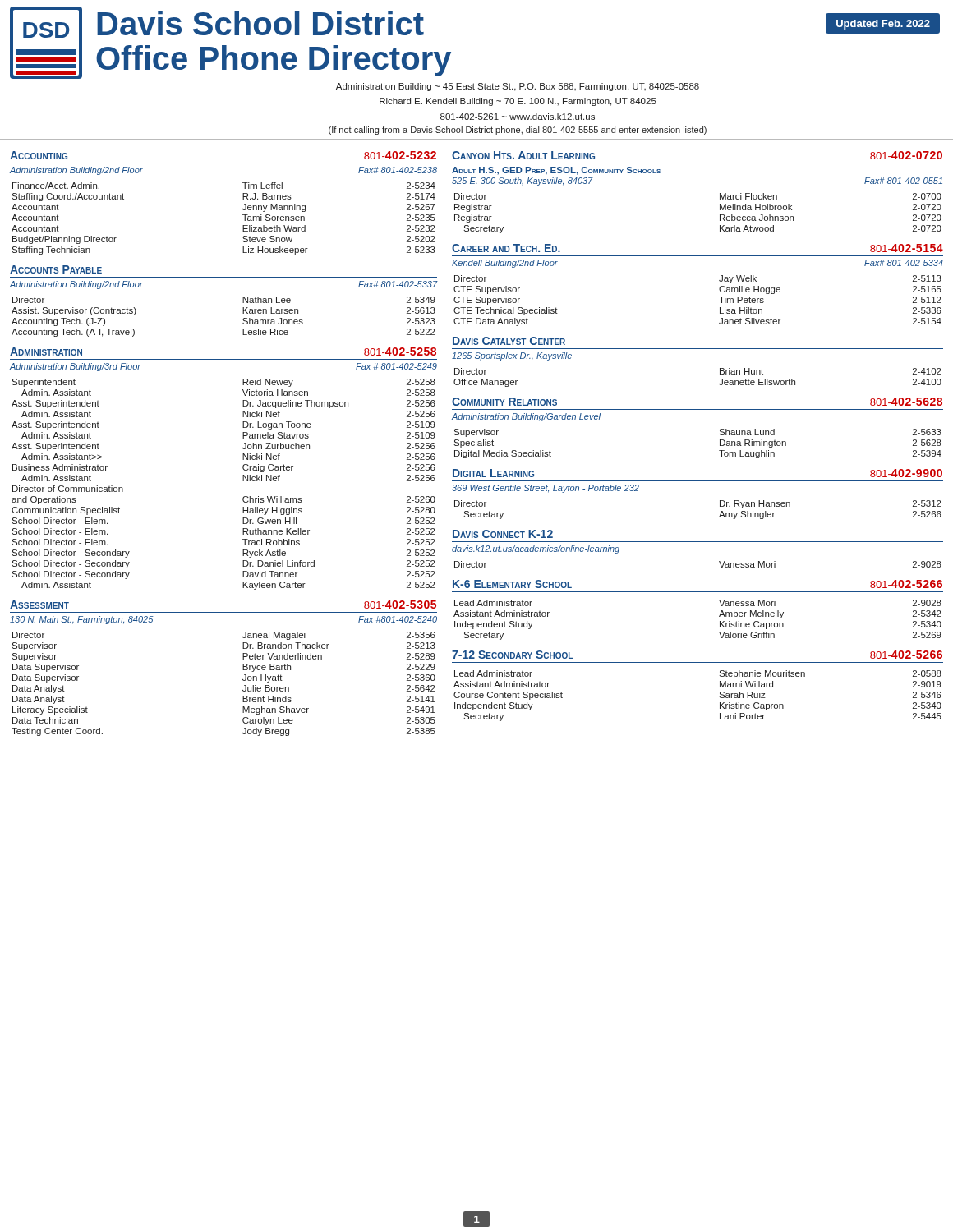The height and width of the screenshot is (1232, 953).
Task: Select the block starting "Community Relations 801-402-5628 Administration Building/Garden"
Action: 698,408
